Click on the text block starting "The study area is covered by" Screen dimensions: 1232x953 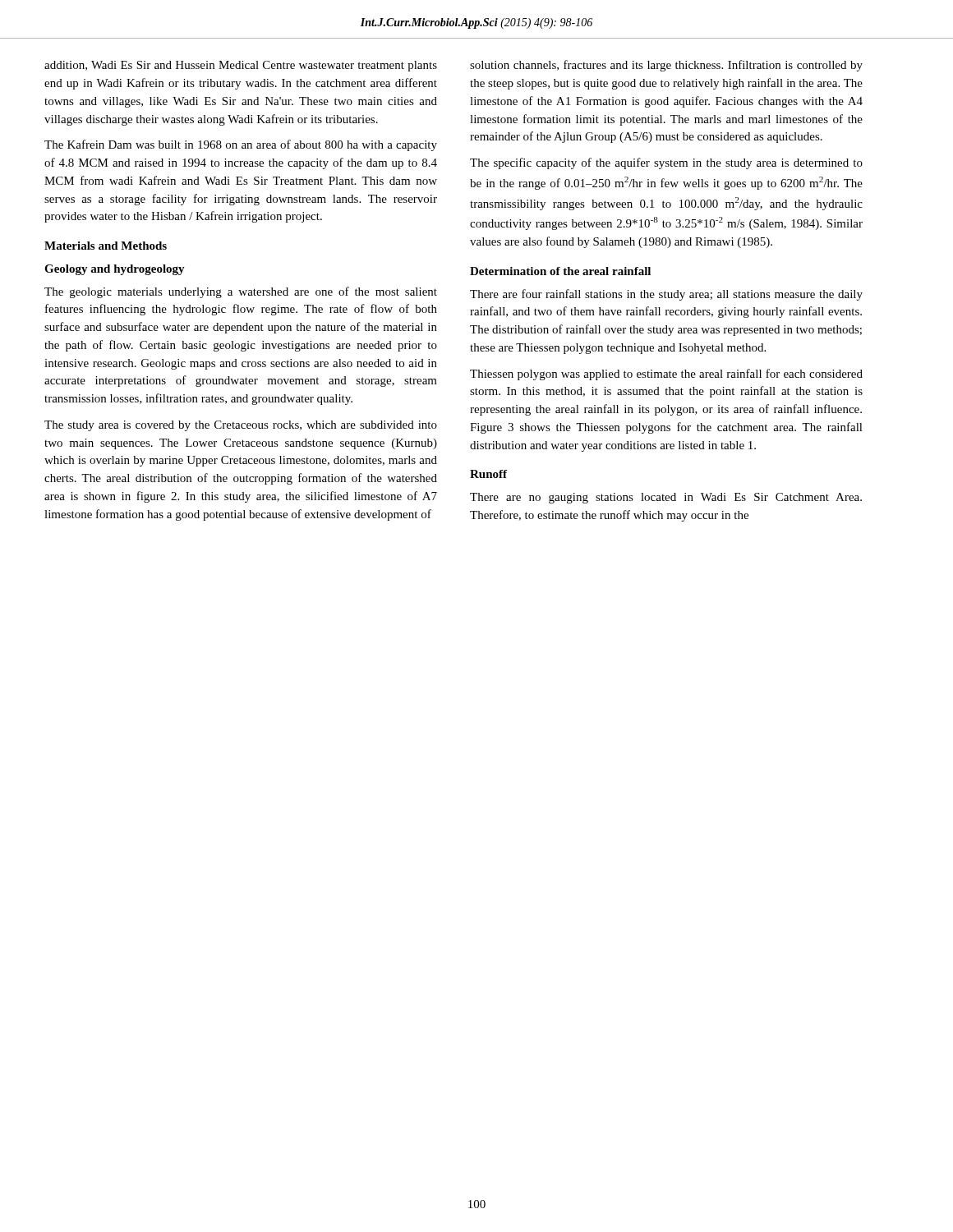tap(241, 469)
